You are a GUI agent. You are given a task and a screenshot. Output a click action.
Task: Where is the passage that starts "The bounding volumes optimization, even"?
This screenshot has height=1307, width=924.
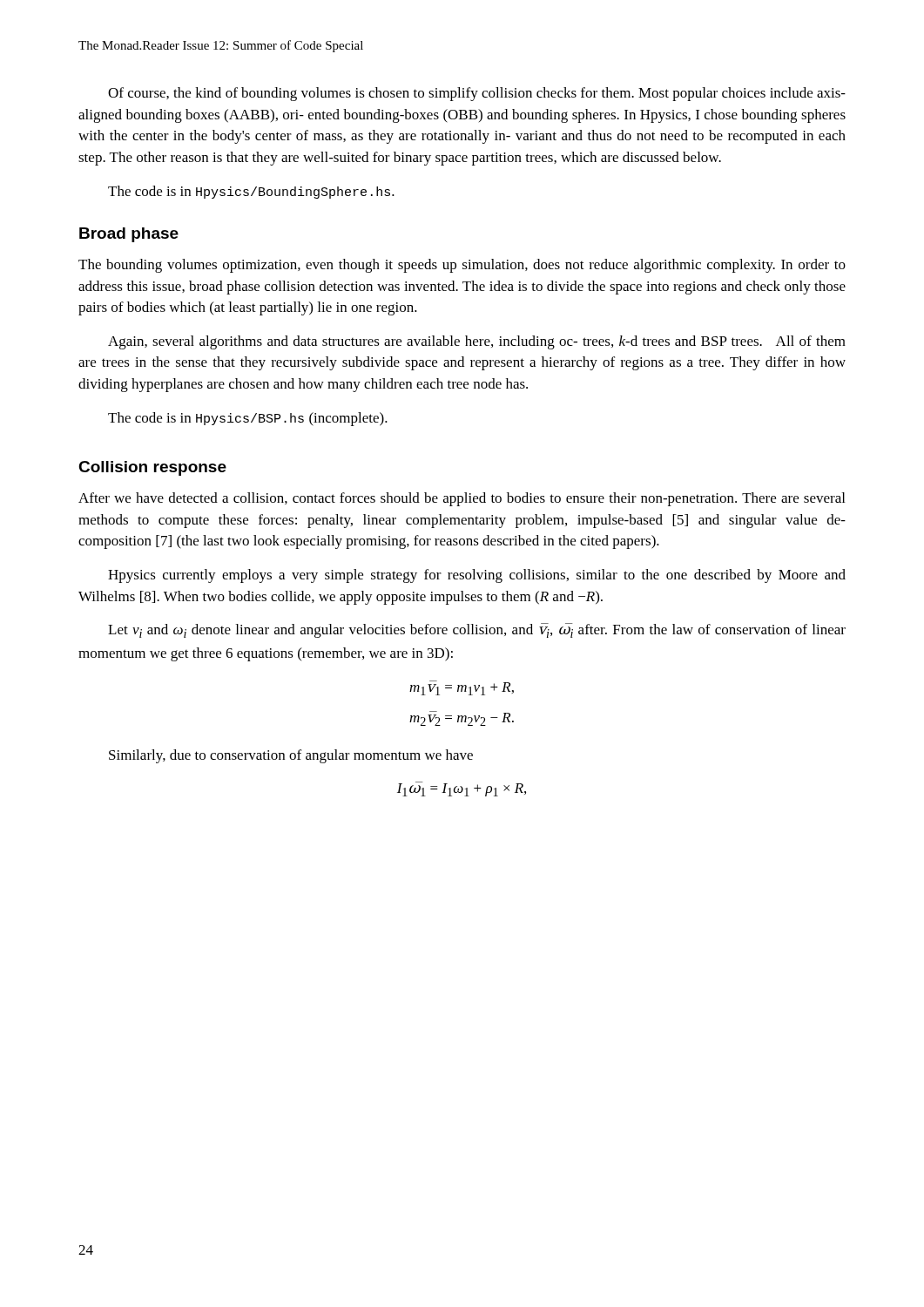pyautogui.click(x=462, y=287)
